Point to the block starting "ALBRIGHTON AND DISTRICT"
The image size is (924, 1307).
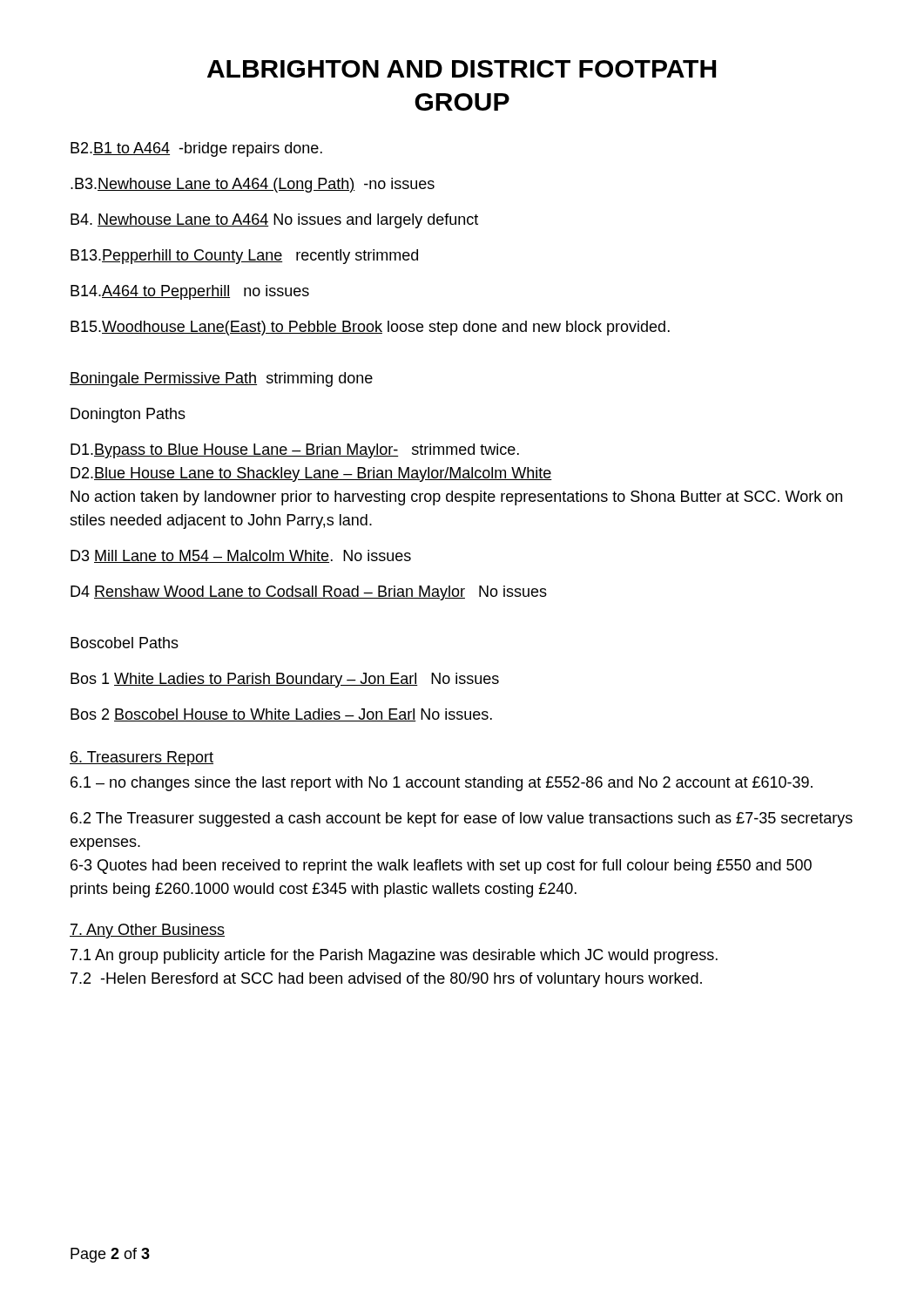pos(462,85)
